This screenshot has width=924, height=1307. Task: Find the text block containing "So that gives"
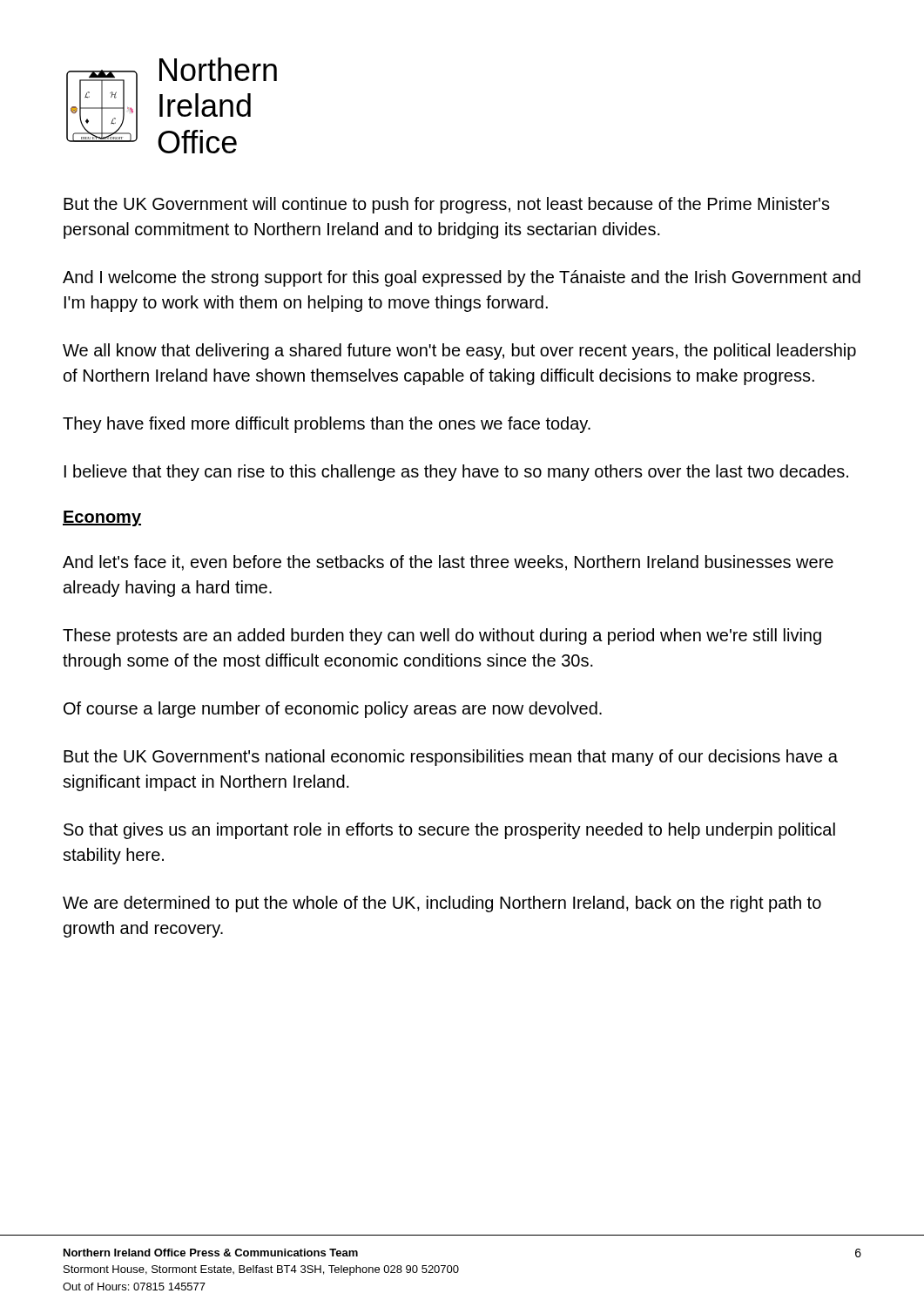pos(449,842)
